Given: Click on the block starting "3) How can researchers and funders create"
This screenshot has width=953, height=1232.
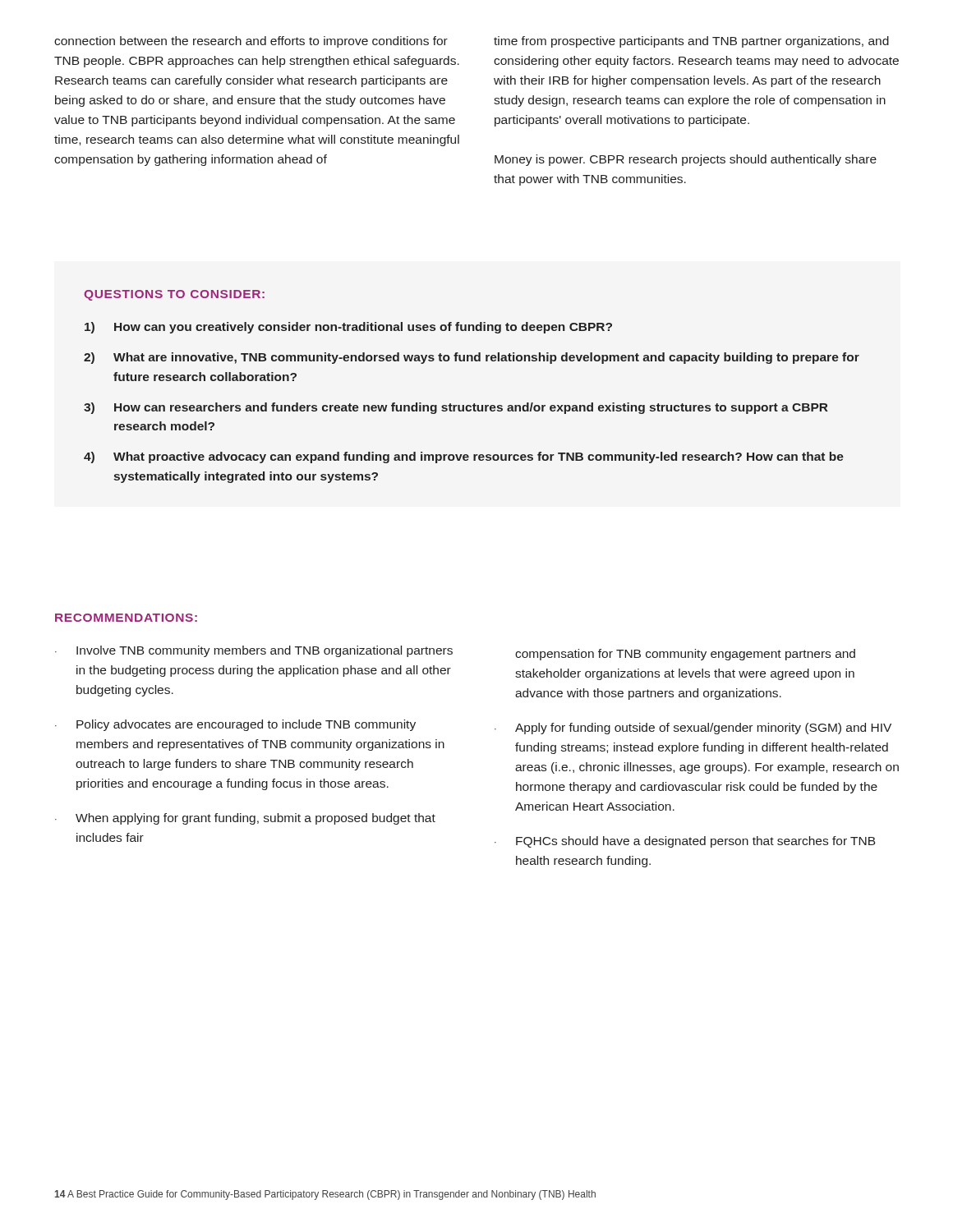Looking at the screenshot, I should [477, 416].
